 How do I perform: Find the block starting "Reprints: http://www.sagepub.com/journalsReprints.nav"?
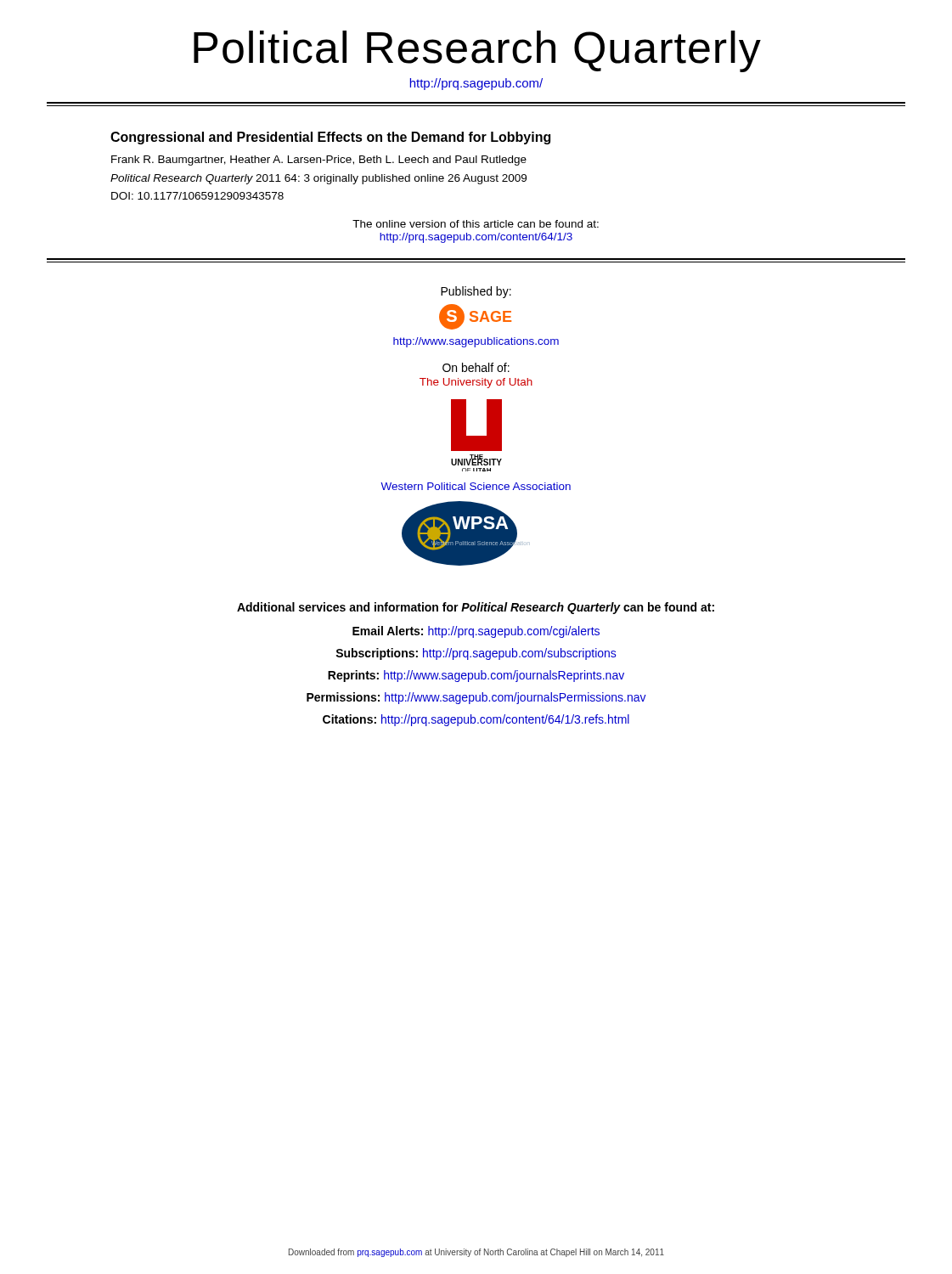(476, 675)
